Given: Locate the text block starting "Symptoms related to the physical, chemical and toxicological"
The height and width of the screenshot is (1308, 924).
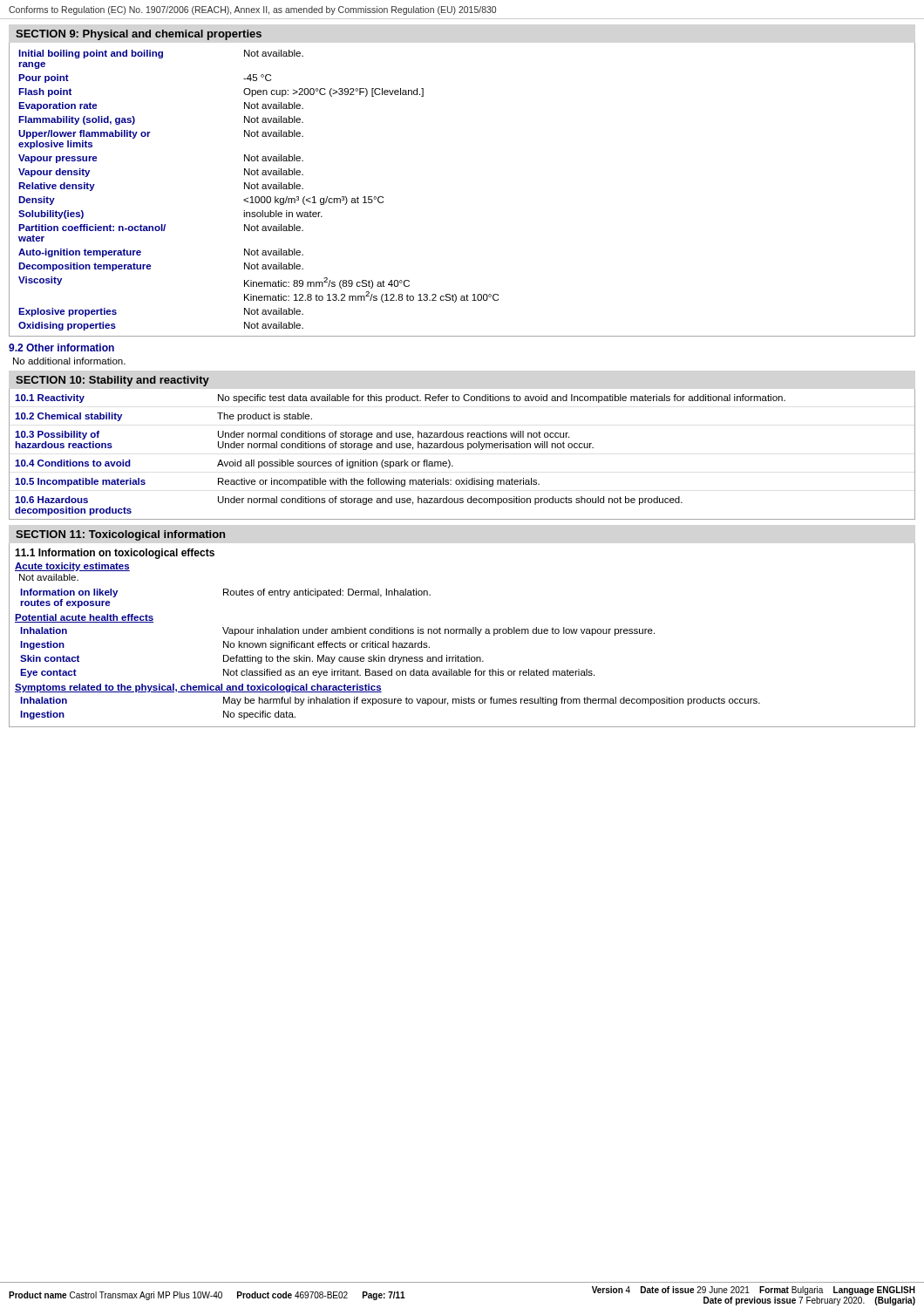Looking at the screenshot, I should 198,687.
